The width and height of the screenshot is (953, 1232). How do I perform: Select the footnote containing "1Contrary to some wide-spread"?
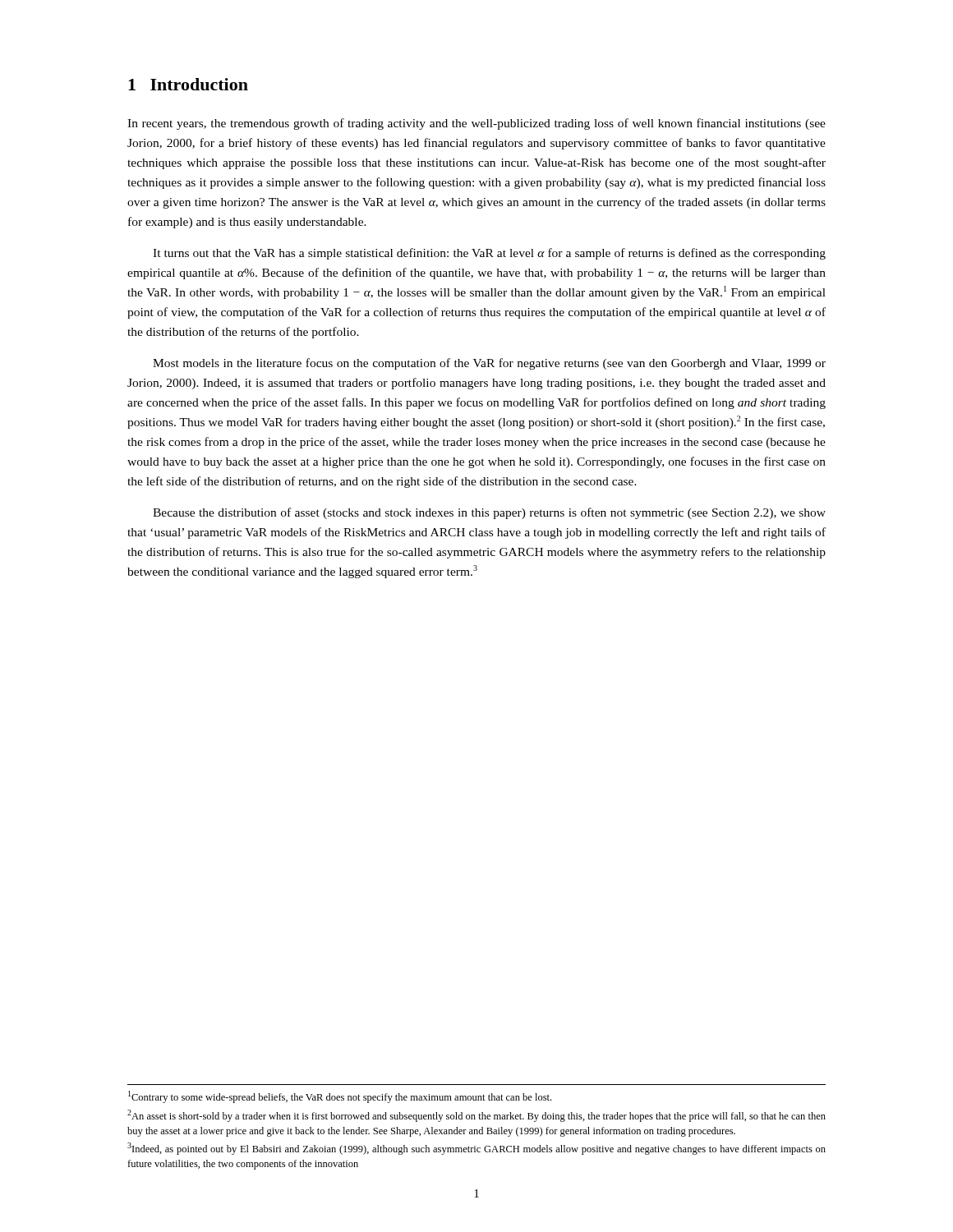tap(476, 1098)
